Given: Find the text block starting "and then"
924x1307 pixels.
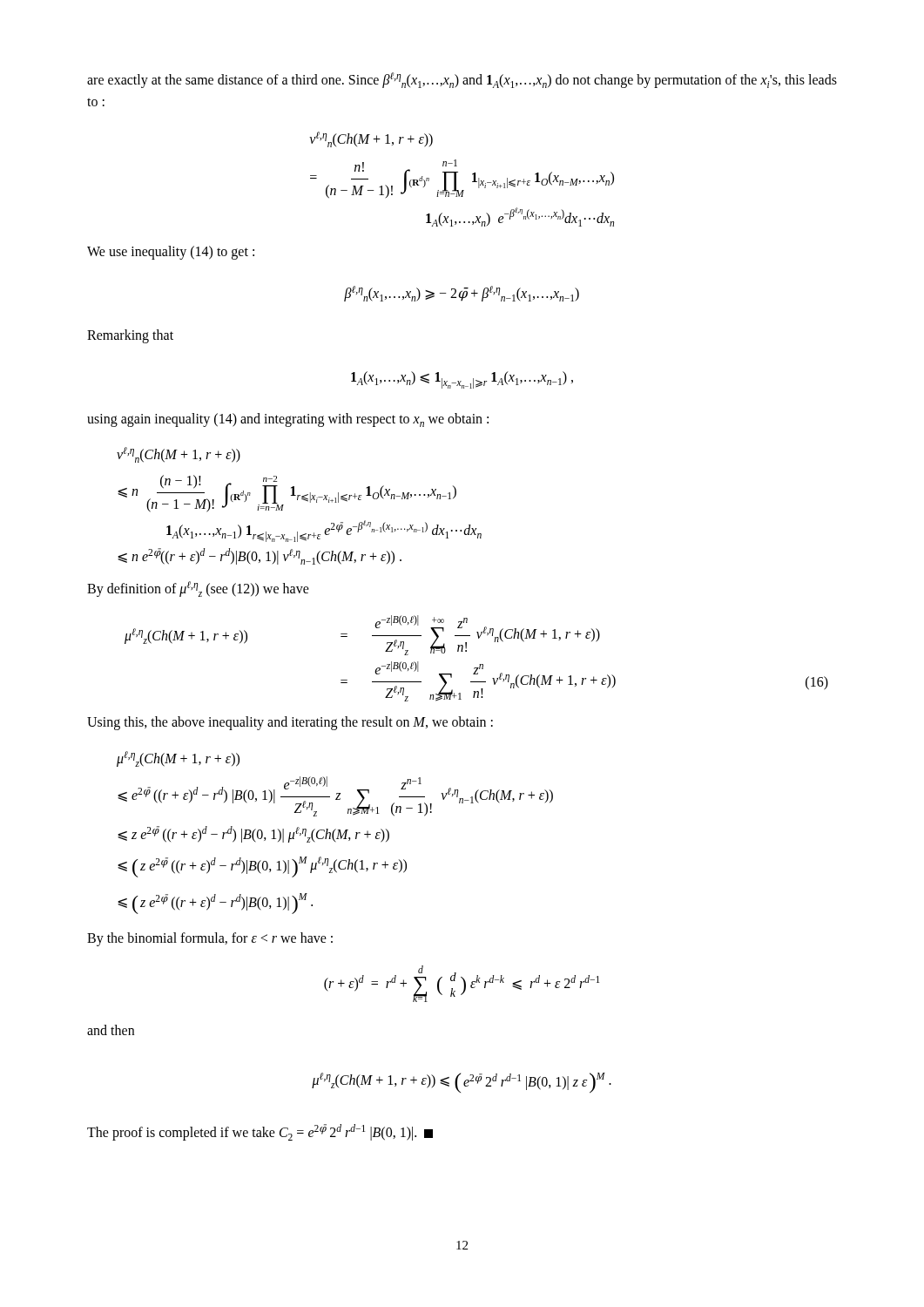Looking at the screenshot, I should 111,1030.
